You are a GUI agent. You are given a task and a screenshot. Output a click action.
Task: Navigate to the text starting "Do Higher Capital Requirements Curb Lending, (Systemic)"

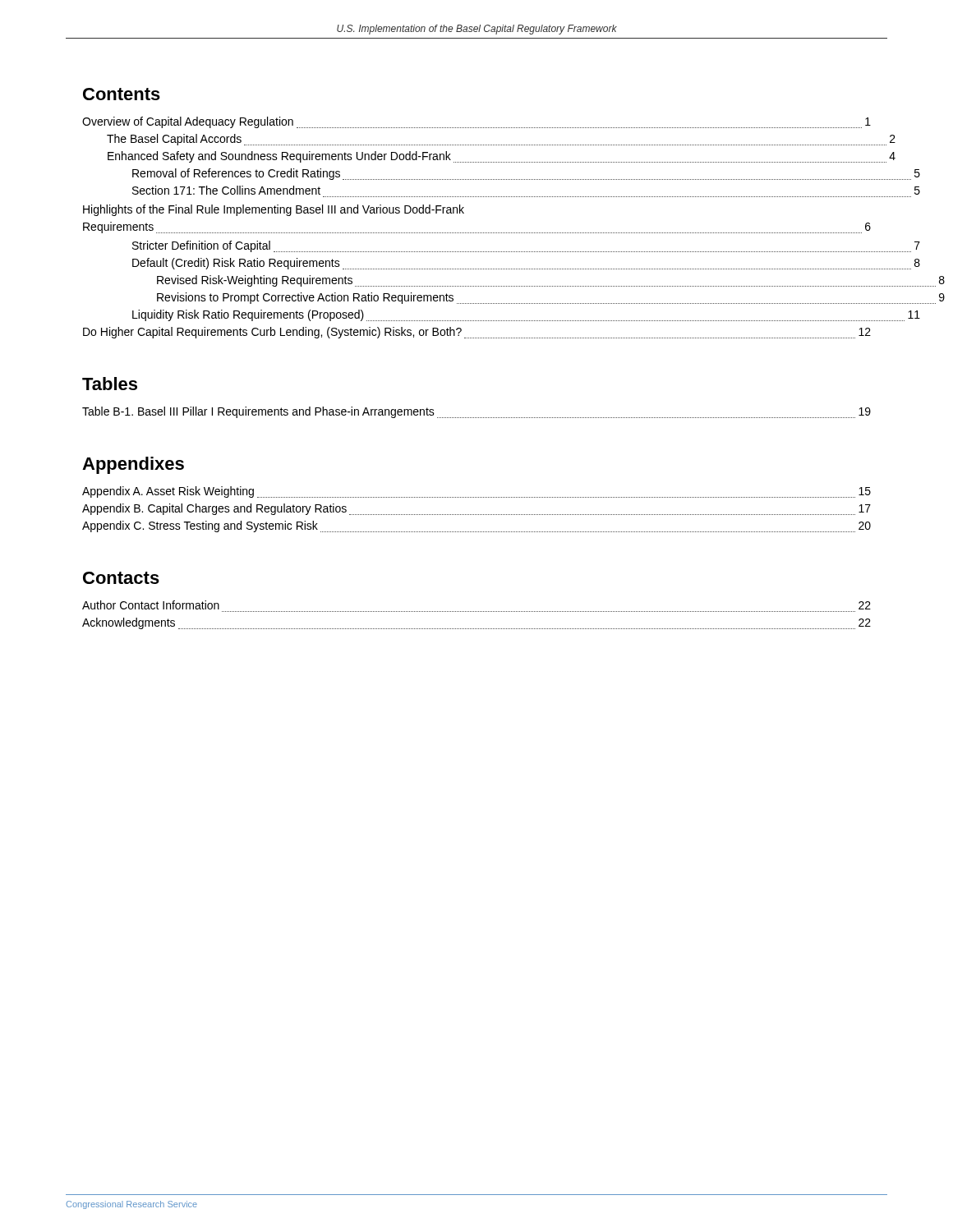tap(476, 332)
